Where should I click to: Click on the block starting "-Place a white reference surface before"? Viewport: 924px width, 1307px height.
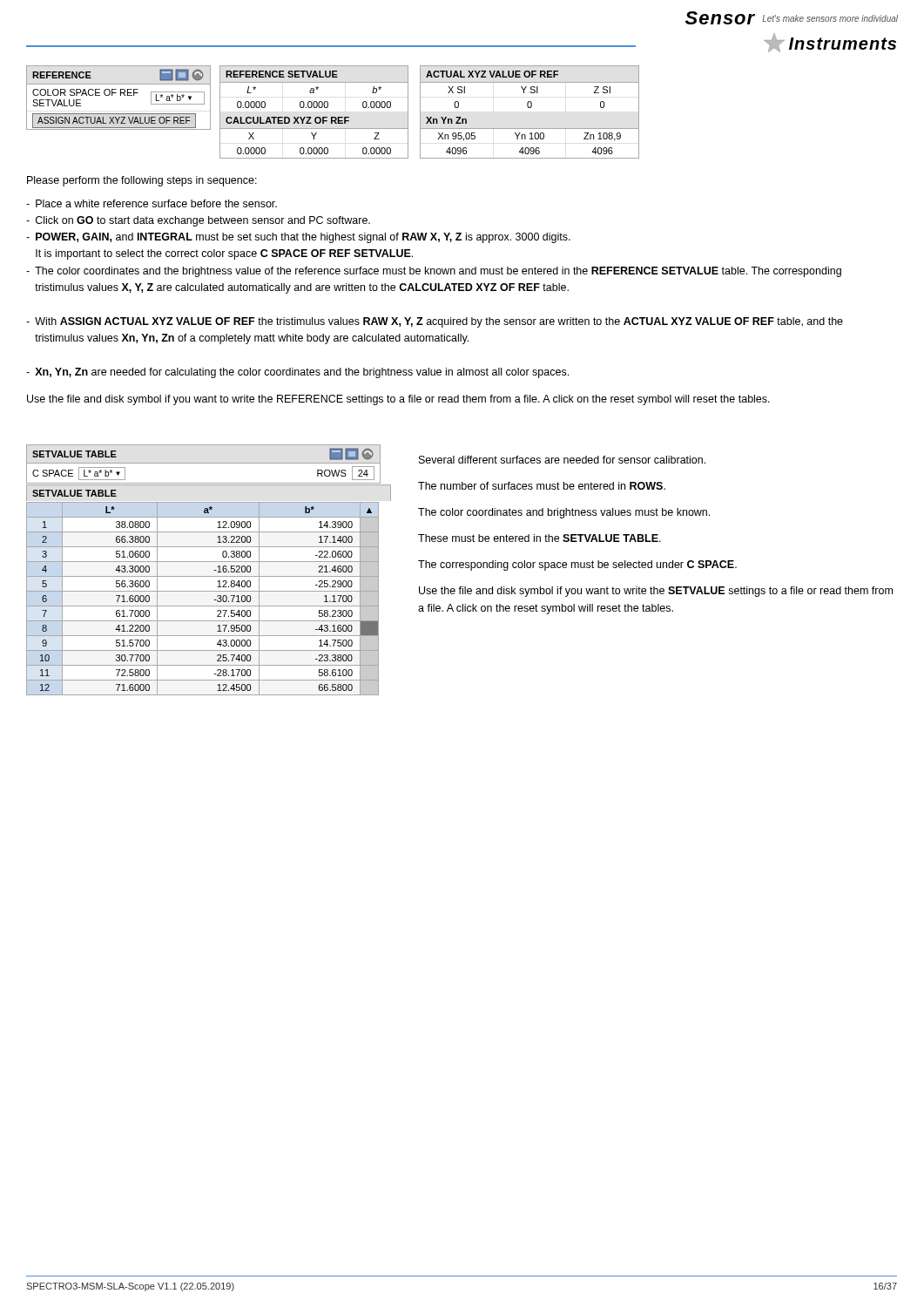point(152,204)
